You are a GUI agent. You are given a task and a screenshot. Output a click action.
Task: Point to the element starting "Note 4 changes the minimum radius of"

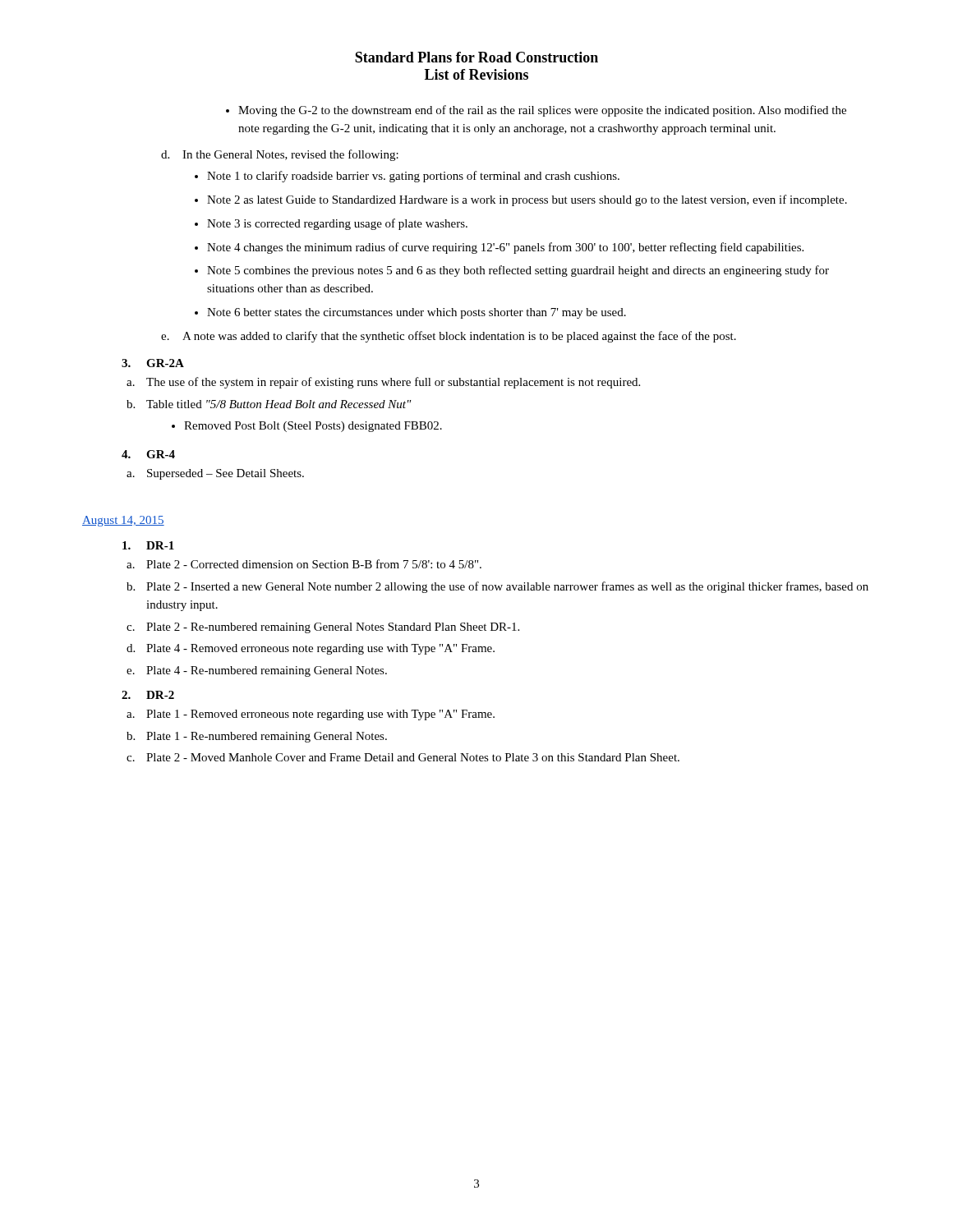(506, 247)
